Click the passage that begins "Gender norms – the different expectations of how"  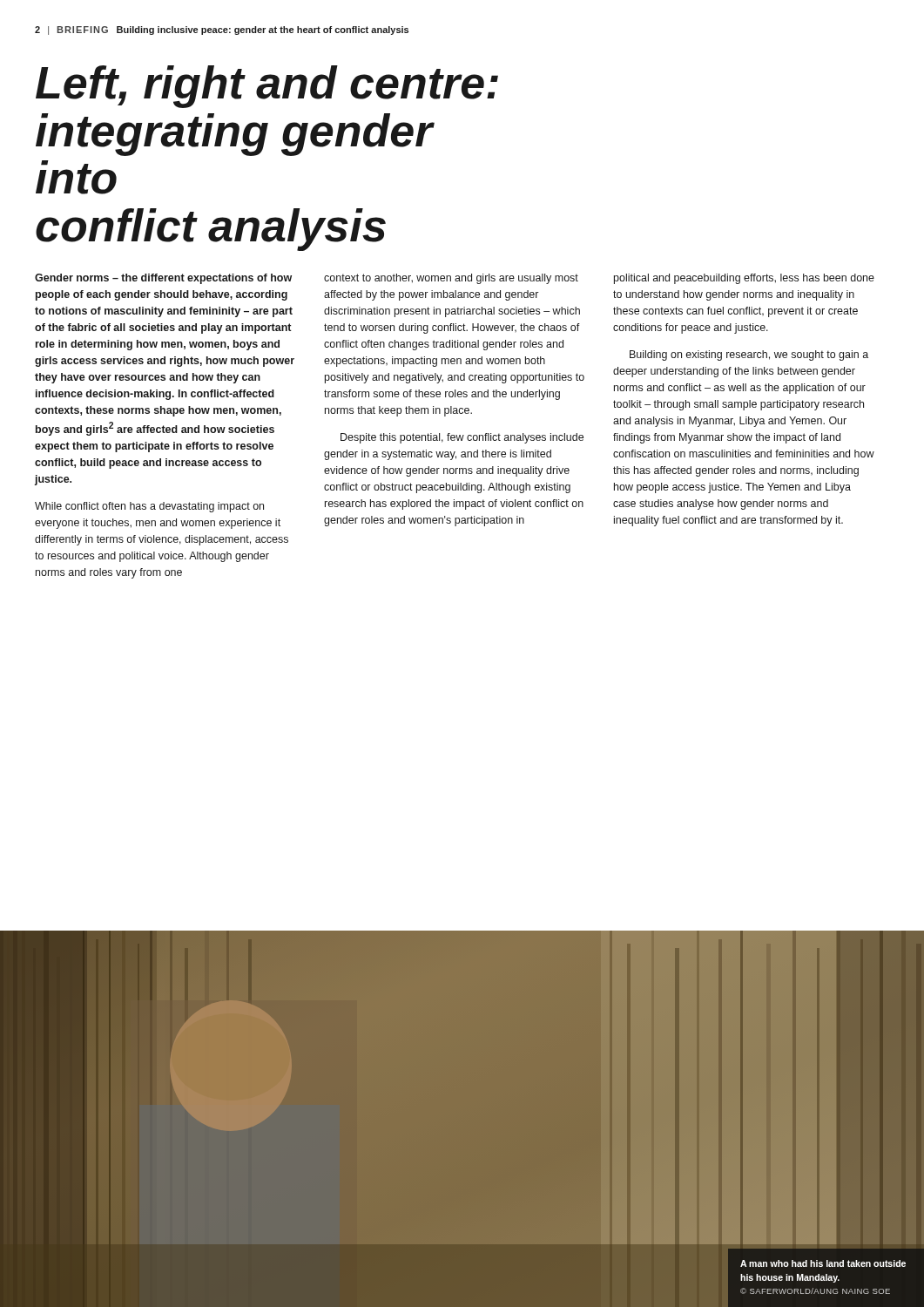[165, 426]
